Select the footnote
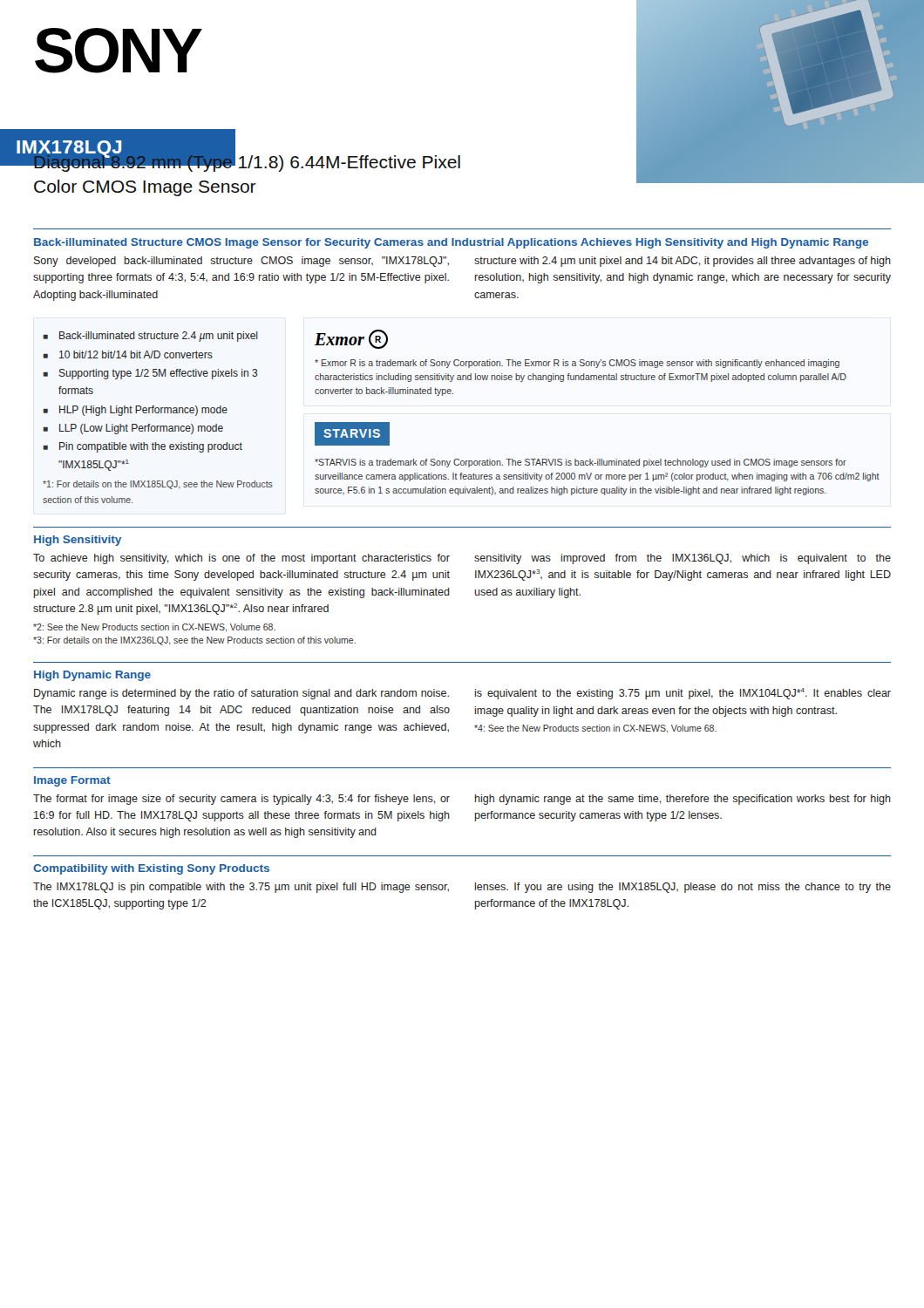Viewport: 924px width, 1308px height. coord(158,492)
